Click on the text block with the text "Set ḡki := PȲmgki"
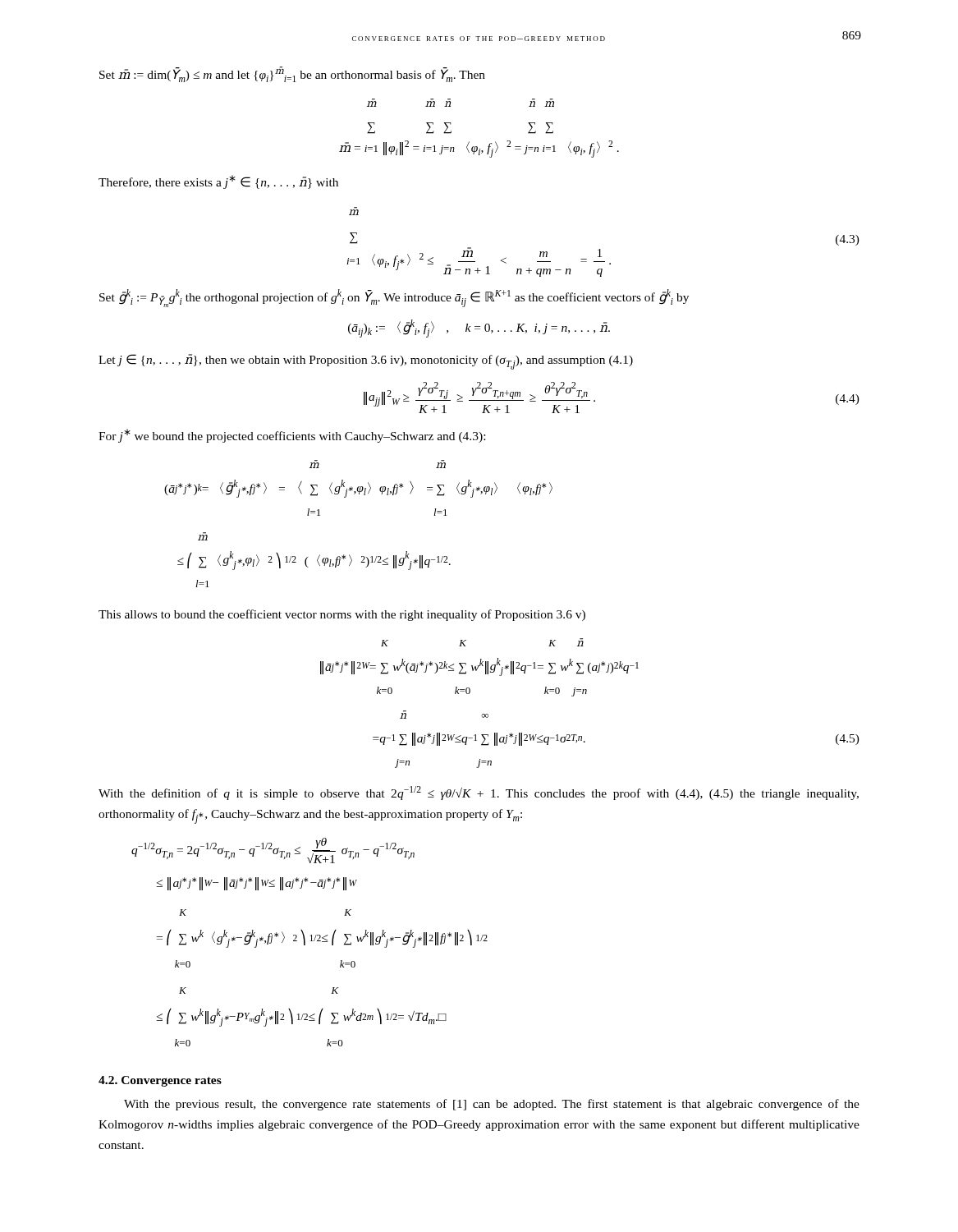Image resolution: width=958 pixels, height=1232 pixels. tap(394, 299)
